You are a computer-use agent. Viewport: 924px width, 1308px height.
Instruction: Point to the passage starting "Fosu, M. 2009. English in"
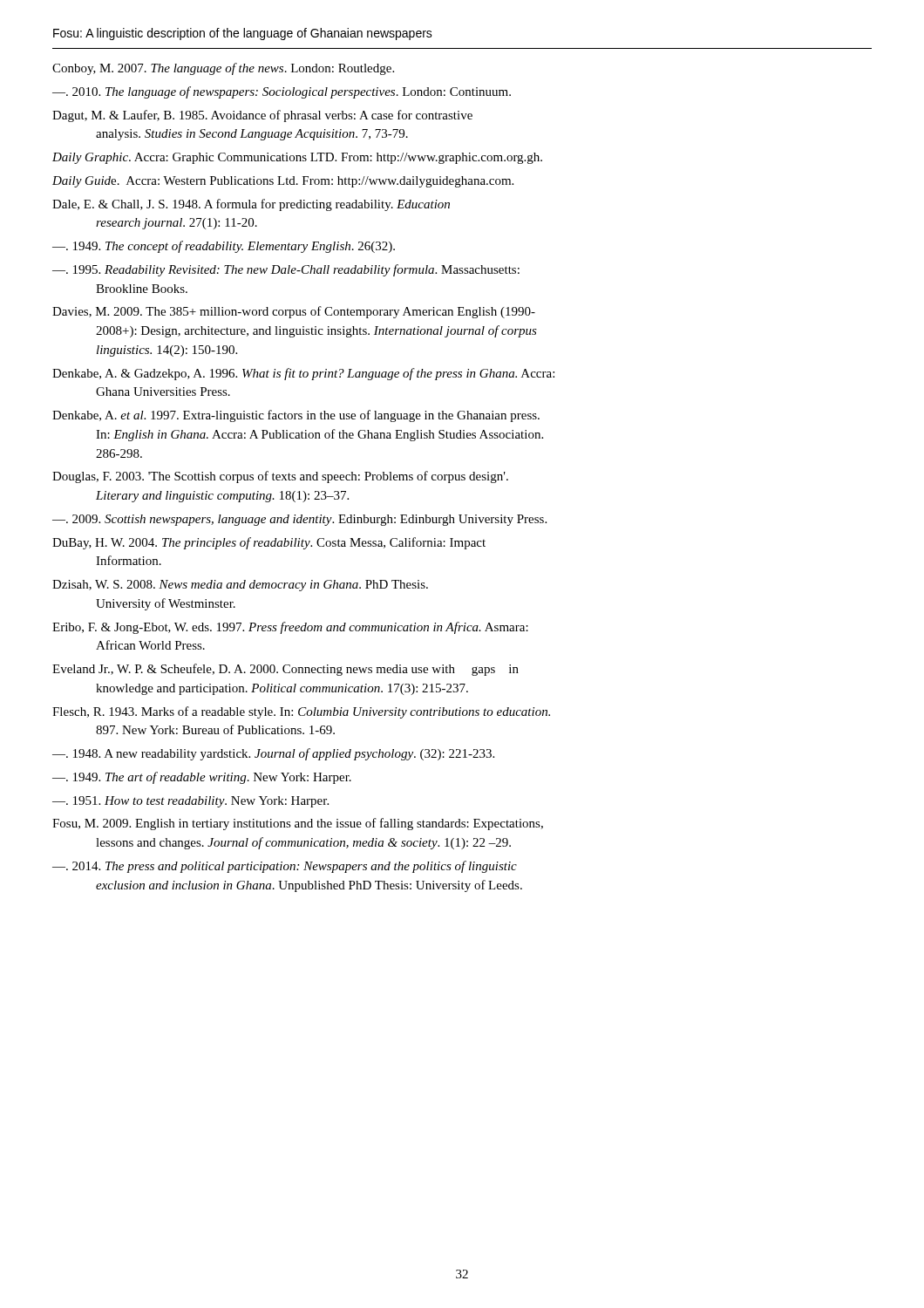coord(298,835)
